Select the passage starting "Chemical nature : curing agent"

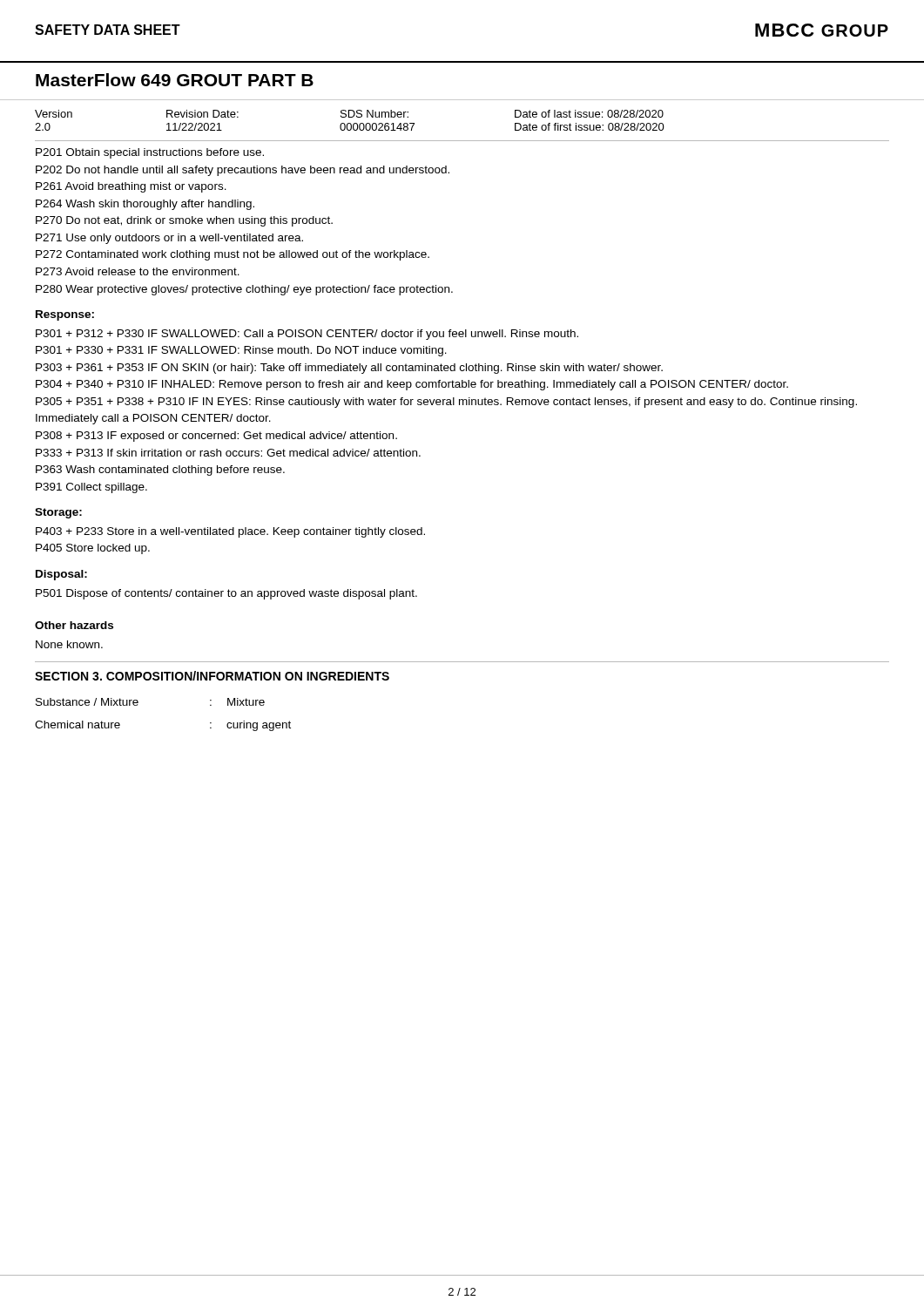[x=78, y=725]
